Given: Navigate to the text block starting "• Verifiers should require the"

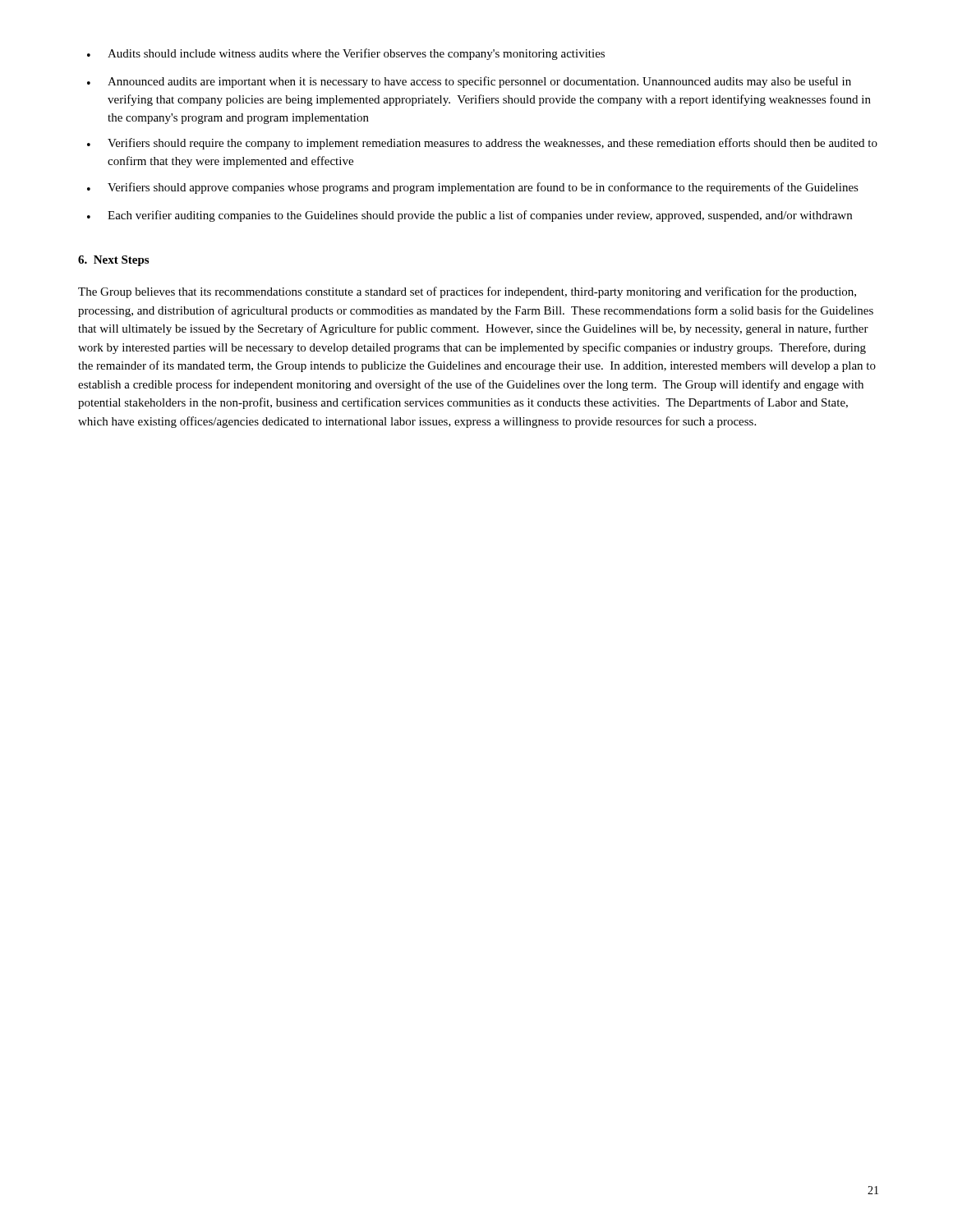Looking at the screenshot, I should [x=483, y=153].
